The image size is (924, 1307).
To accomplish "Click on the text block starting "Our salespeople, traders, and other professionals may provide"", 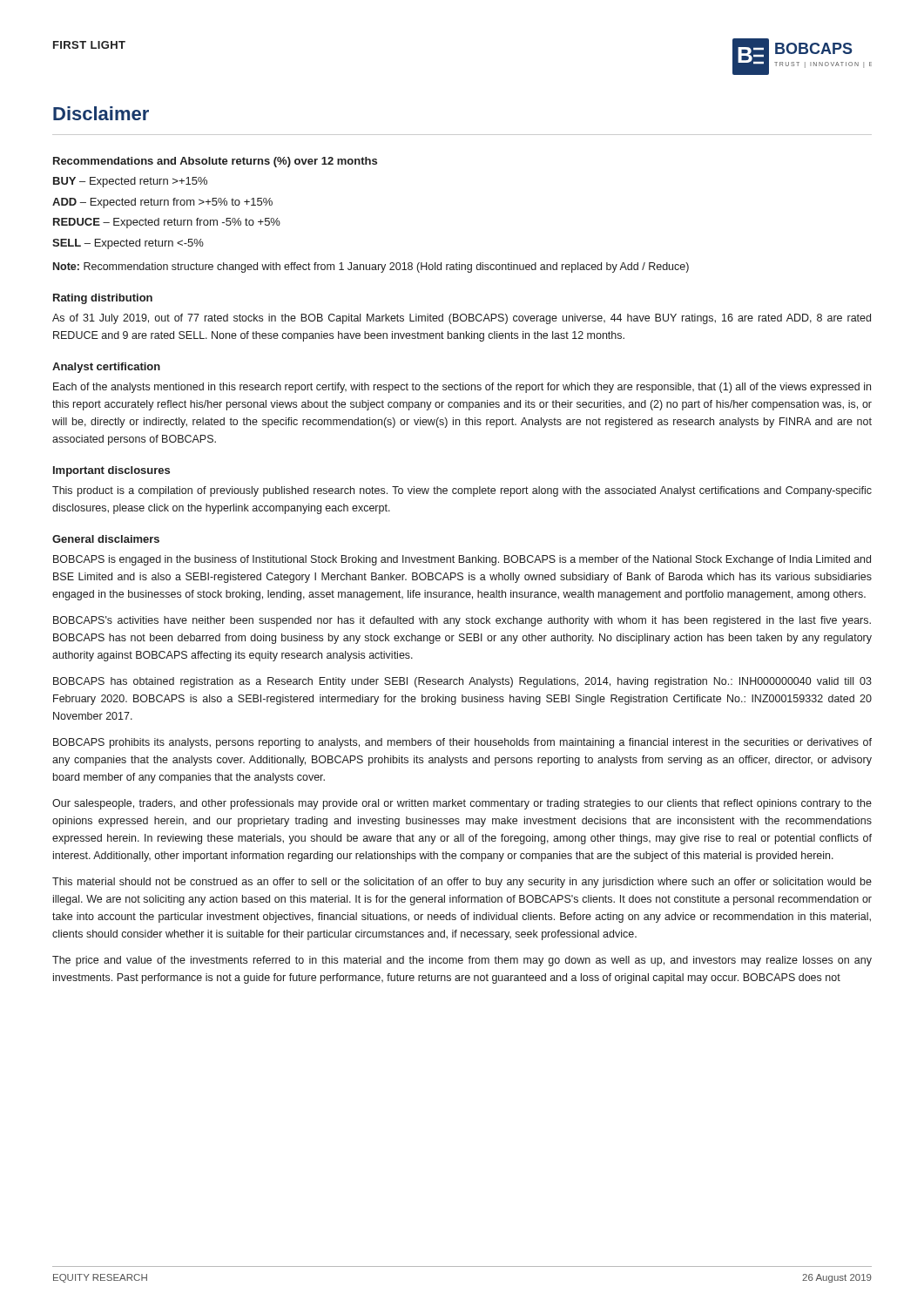I will click(462, 829).
